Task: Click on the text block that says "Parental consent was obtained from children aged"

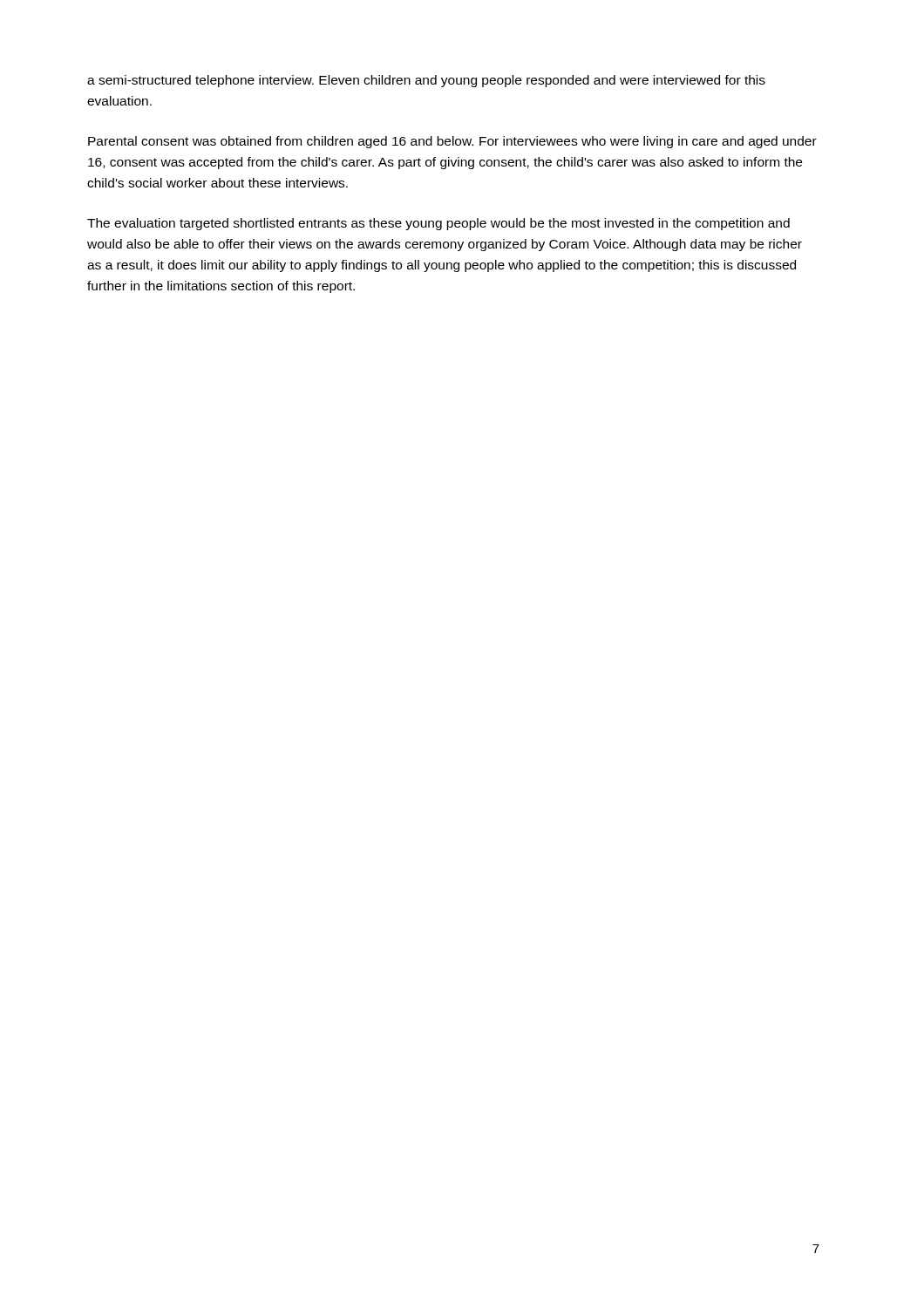Action: point(452,162)
